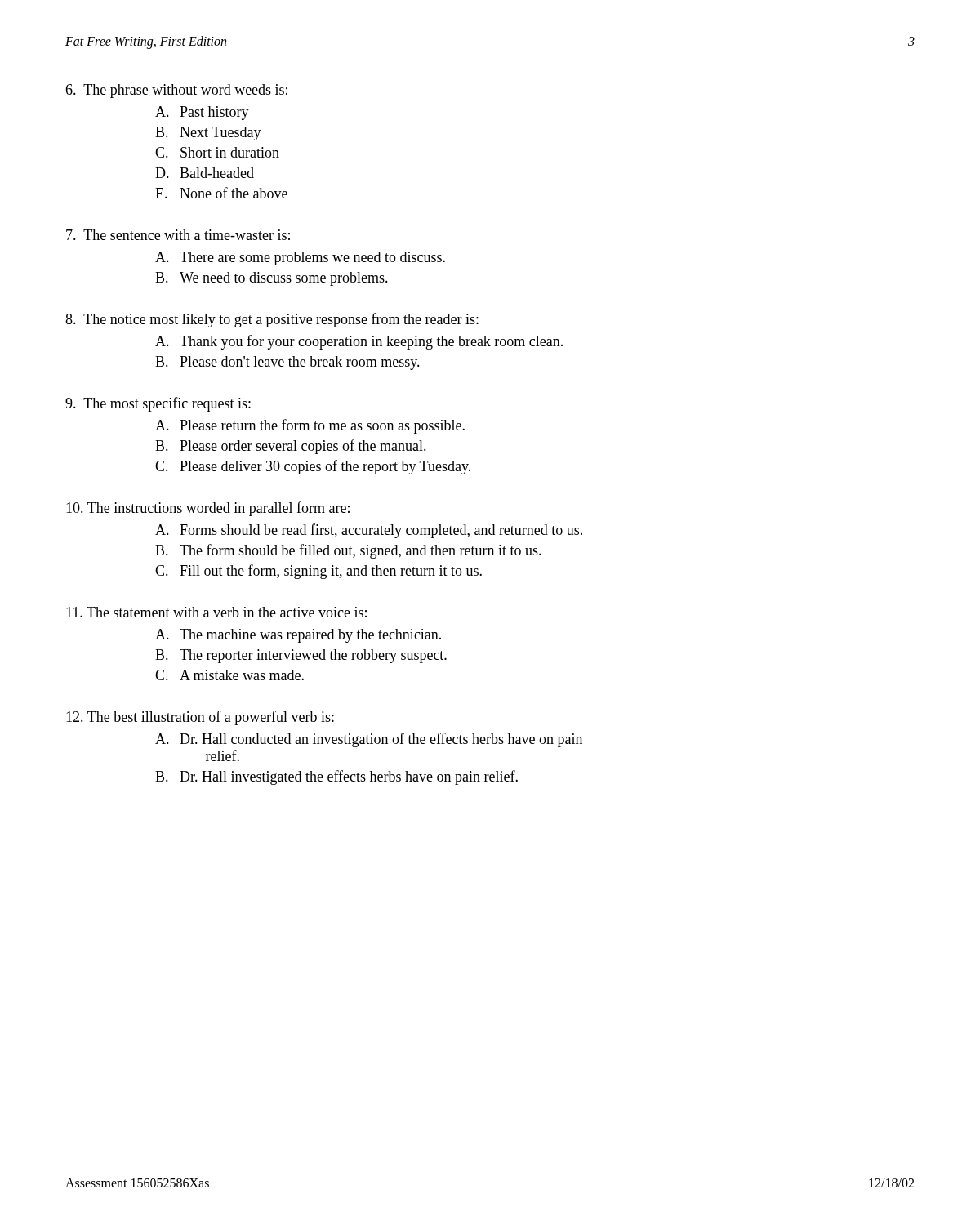Select the list item that says "10. The instructions"
This screenshot has width=980, height=1225.
[490, 540]
